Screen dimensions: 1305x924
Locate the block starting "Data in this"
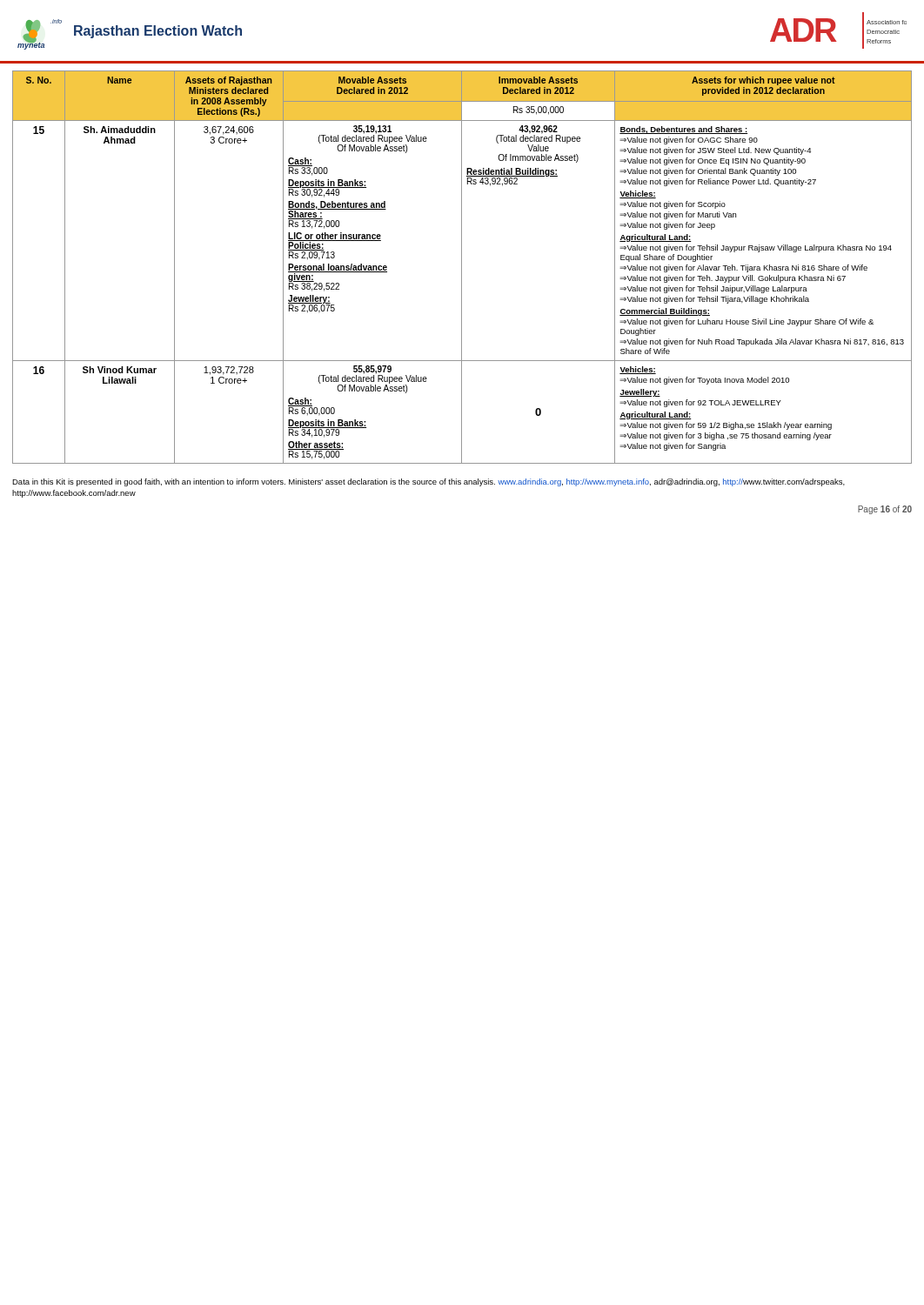click(x=429, y=487)
